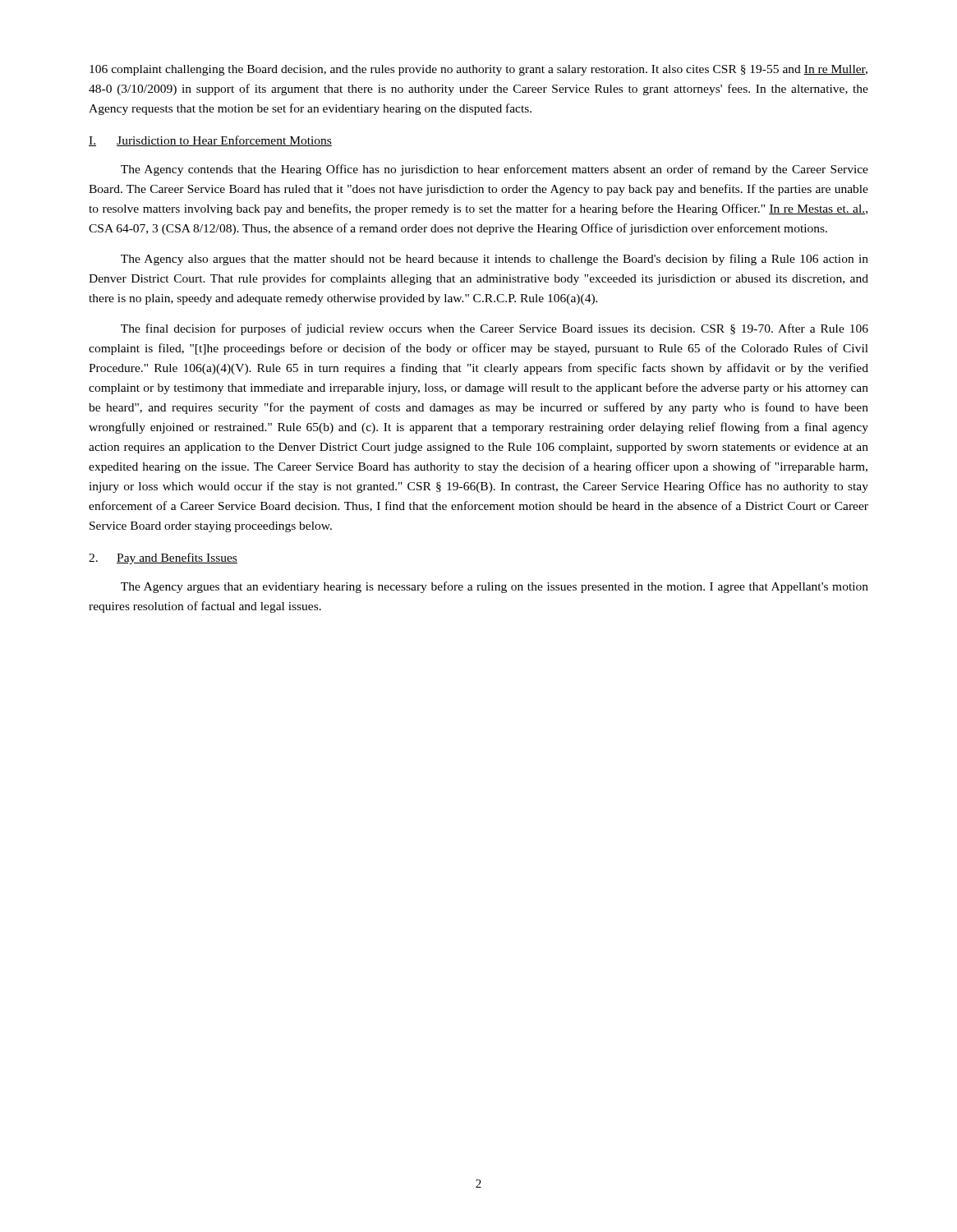Point to the block beginning "The Agency contends"
The image size is (957, 1232).
(478, 199)
